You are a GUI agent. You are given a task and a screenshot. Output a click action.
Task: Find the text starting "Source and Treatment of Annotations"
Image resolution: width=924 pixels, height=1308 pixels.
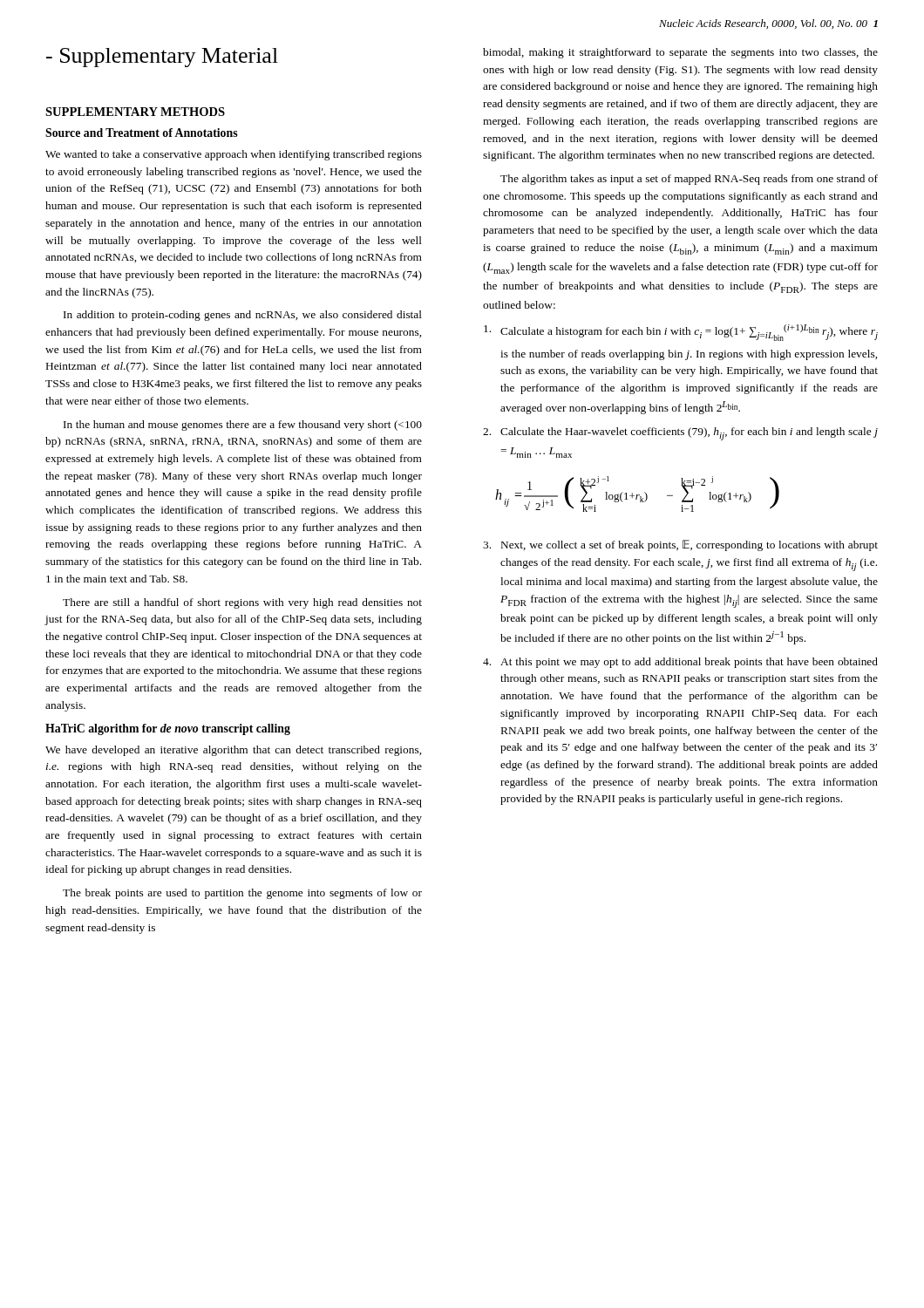[141, 133]
